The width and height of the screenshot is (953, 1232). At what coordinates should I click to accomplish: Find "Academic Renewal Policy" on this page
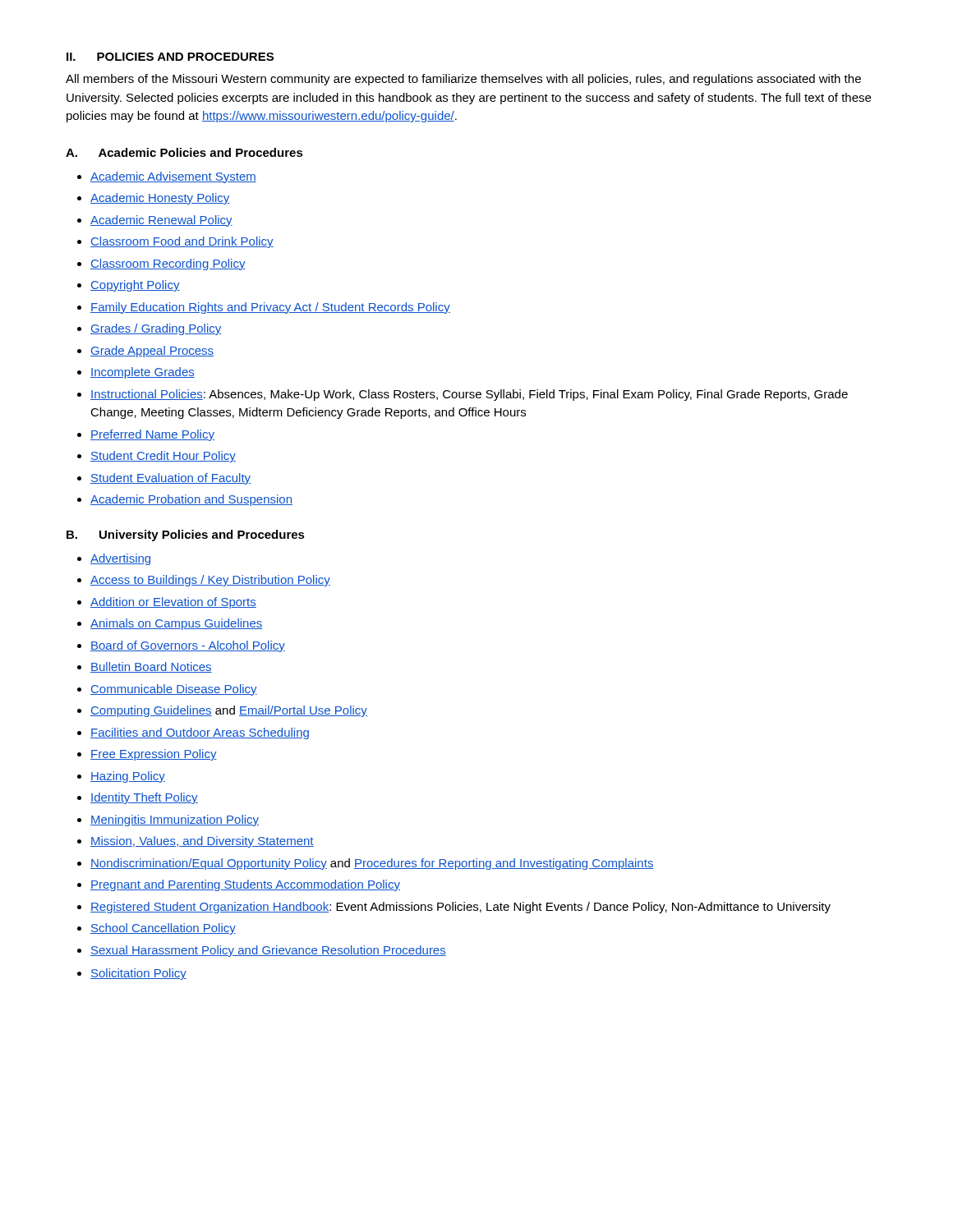coord(161,219)
